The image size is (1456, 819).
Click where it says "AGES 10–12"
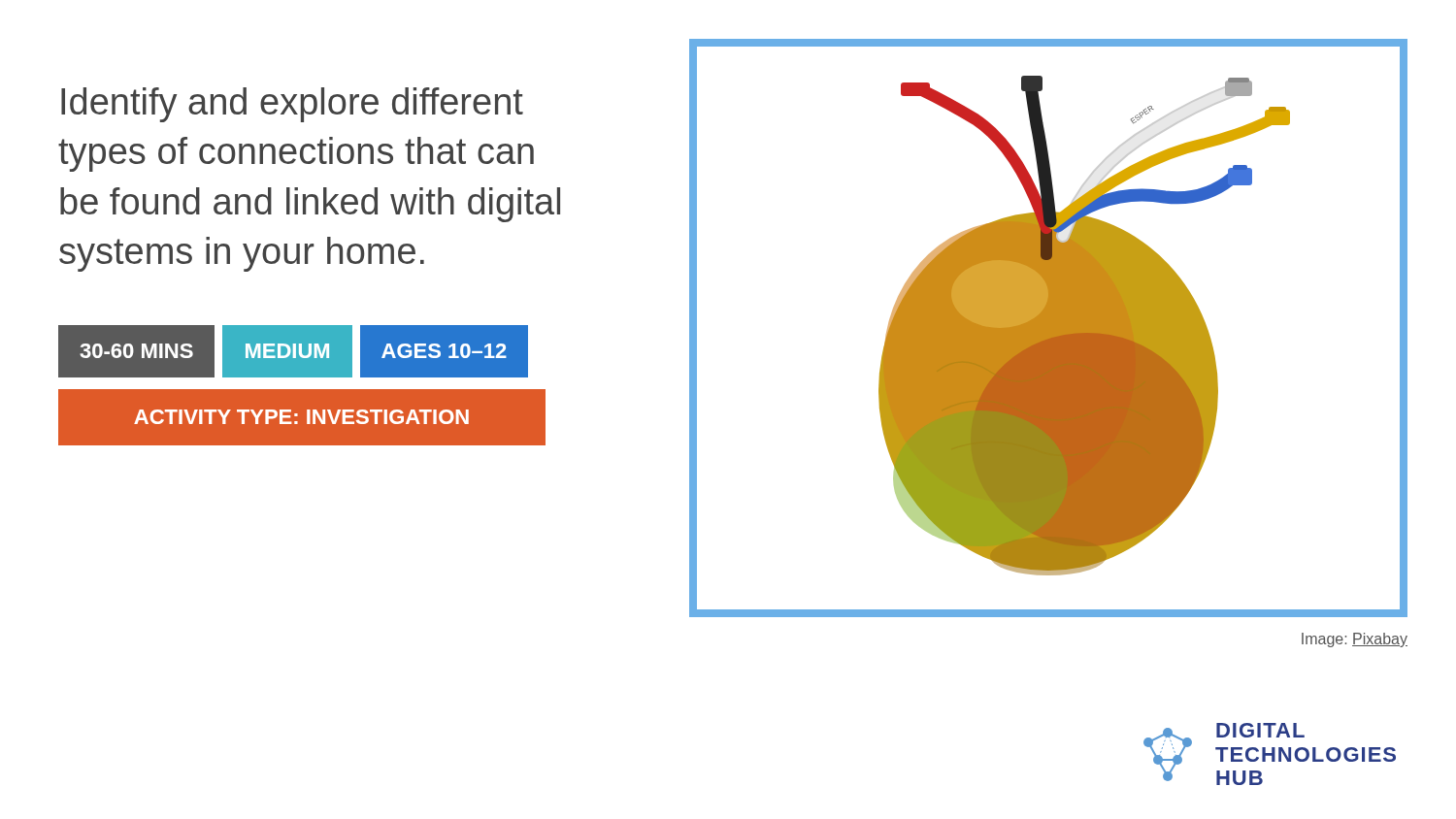point(444,351)
